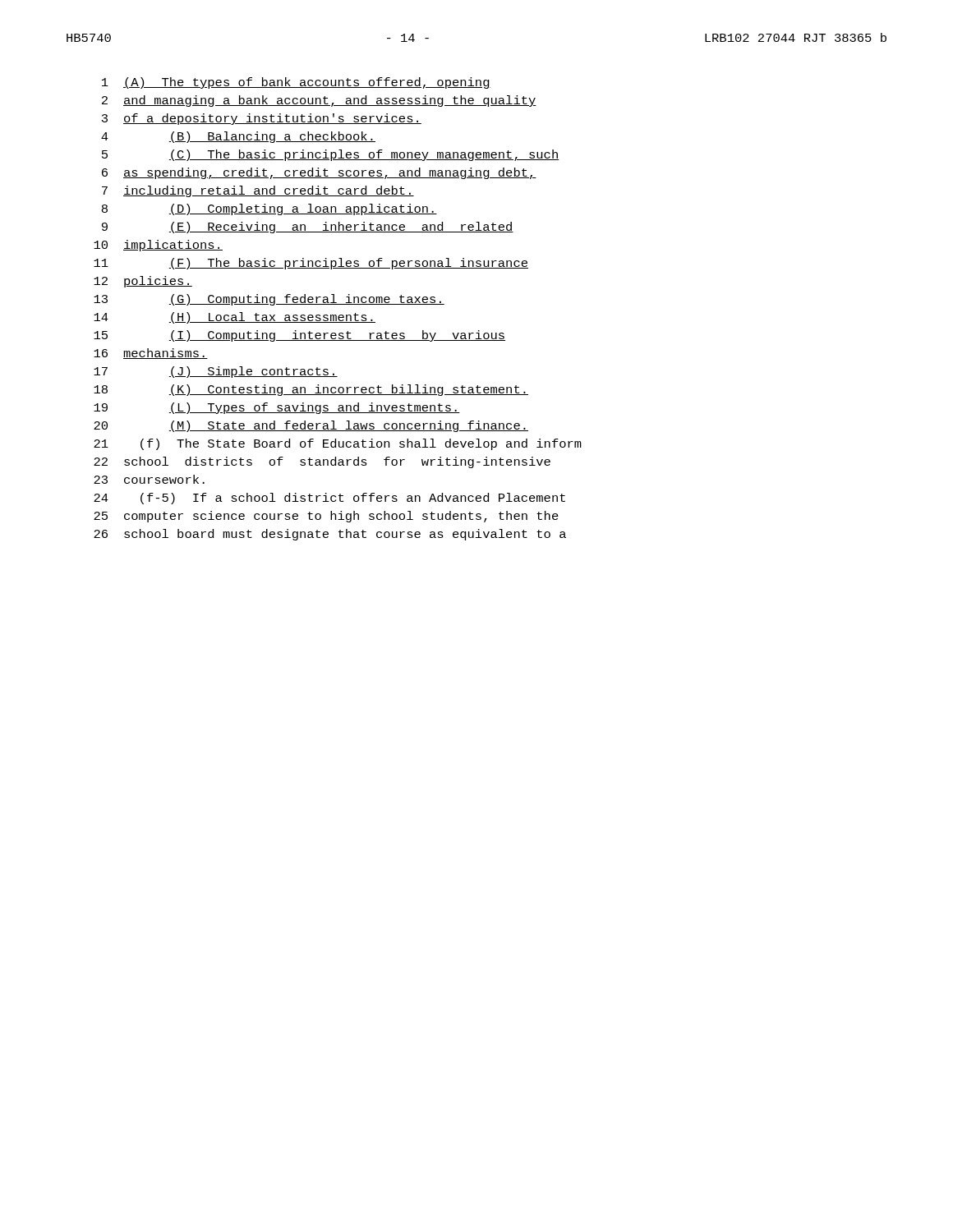Navigate to the element starting "19 (L) Types"
The height and width of the screenshot is (1232, 953).
pos(277,408)
